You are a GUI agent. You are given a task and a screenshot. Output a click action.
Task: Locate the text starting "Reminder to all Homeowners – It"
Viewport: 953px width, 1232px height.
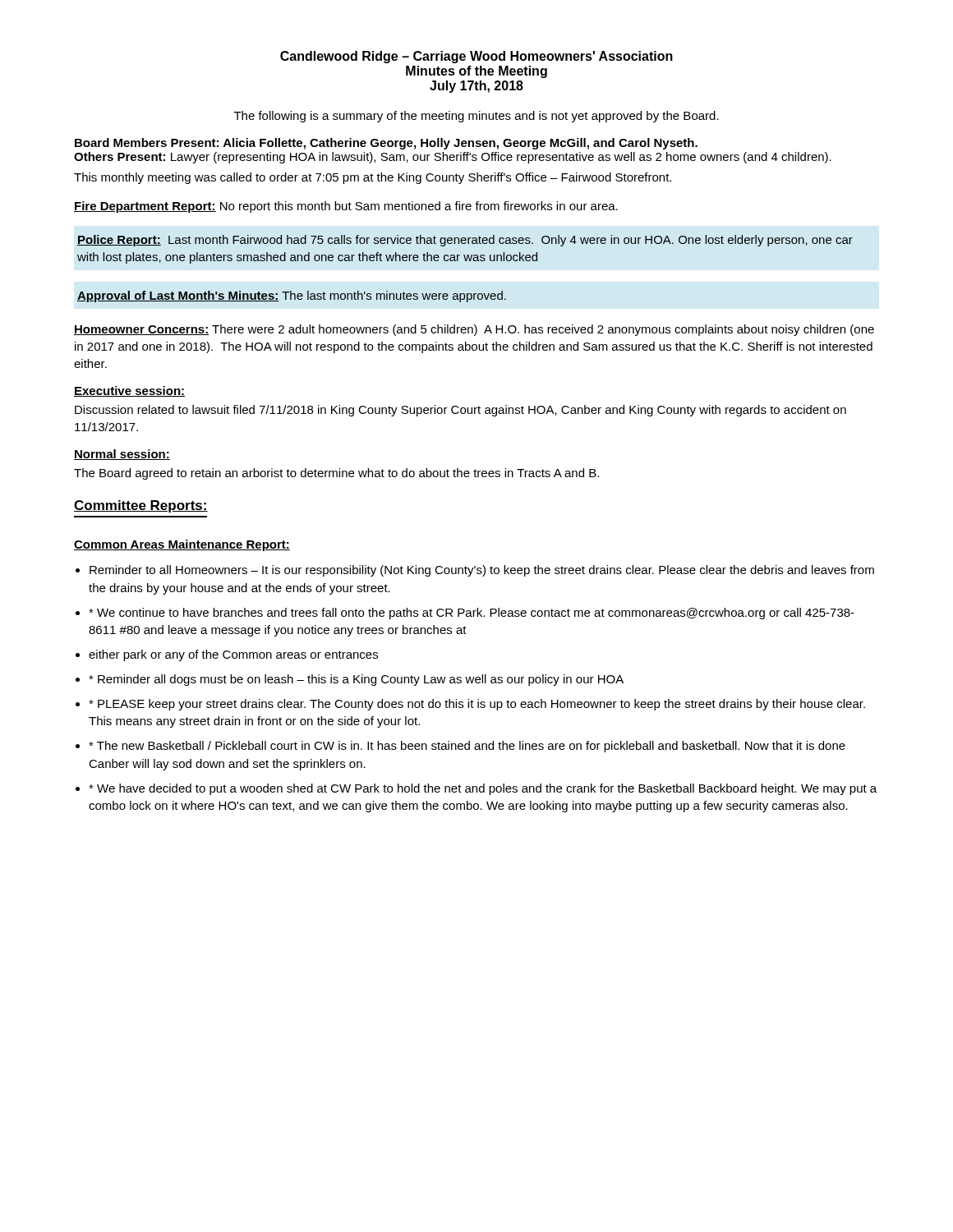(x=484, y=579)
